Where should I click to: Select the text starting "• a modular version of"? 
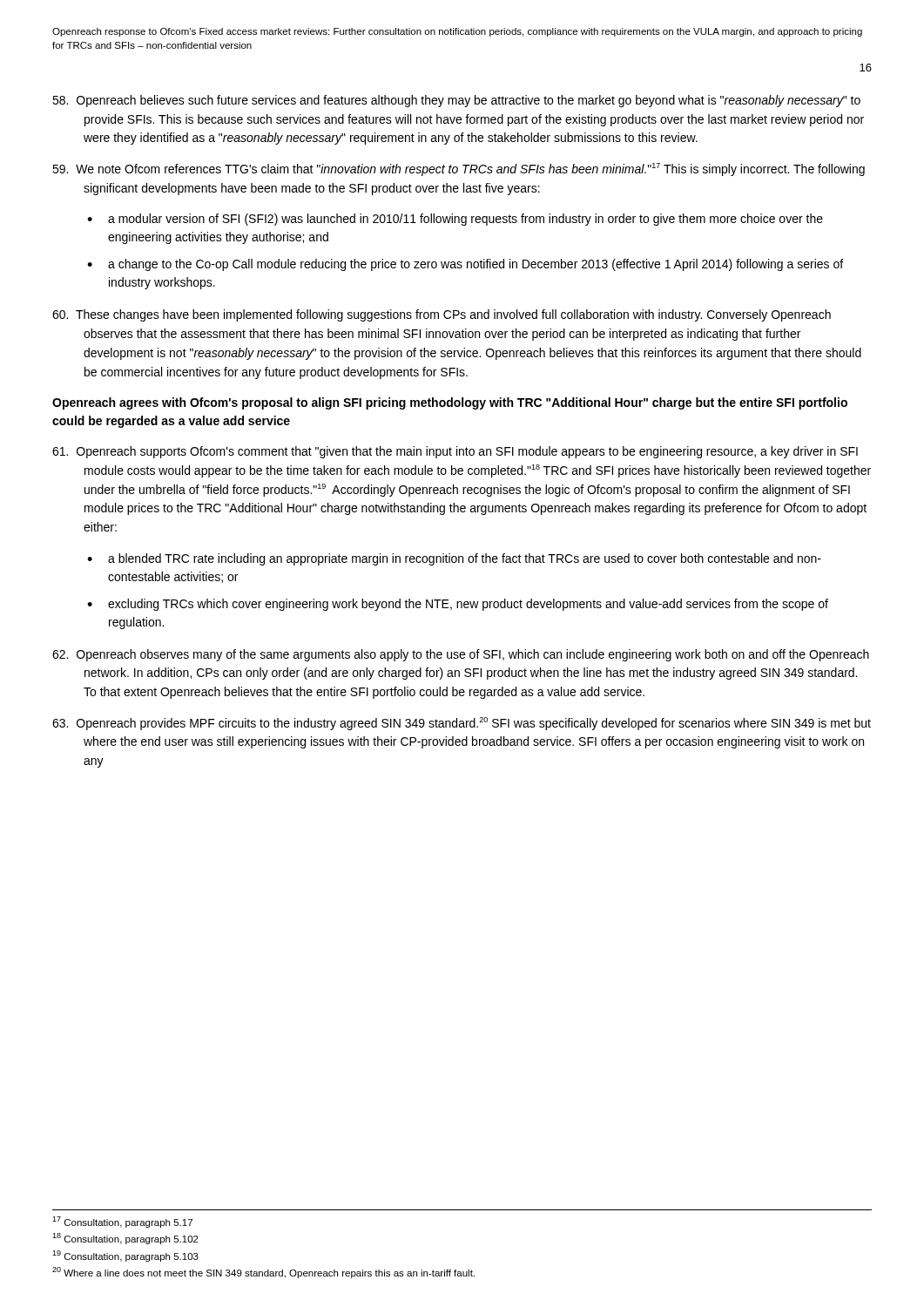click(479, 229)
